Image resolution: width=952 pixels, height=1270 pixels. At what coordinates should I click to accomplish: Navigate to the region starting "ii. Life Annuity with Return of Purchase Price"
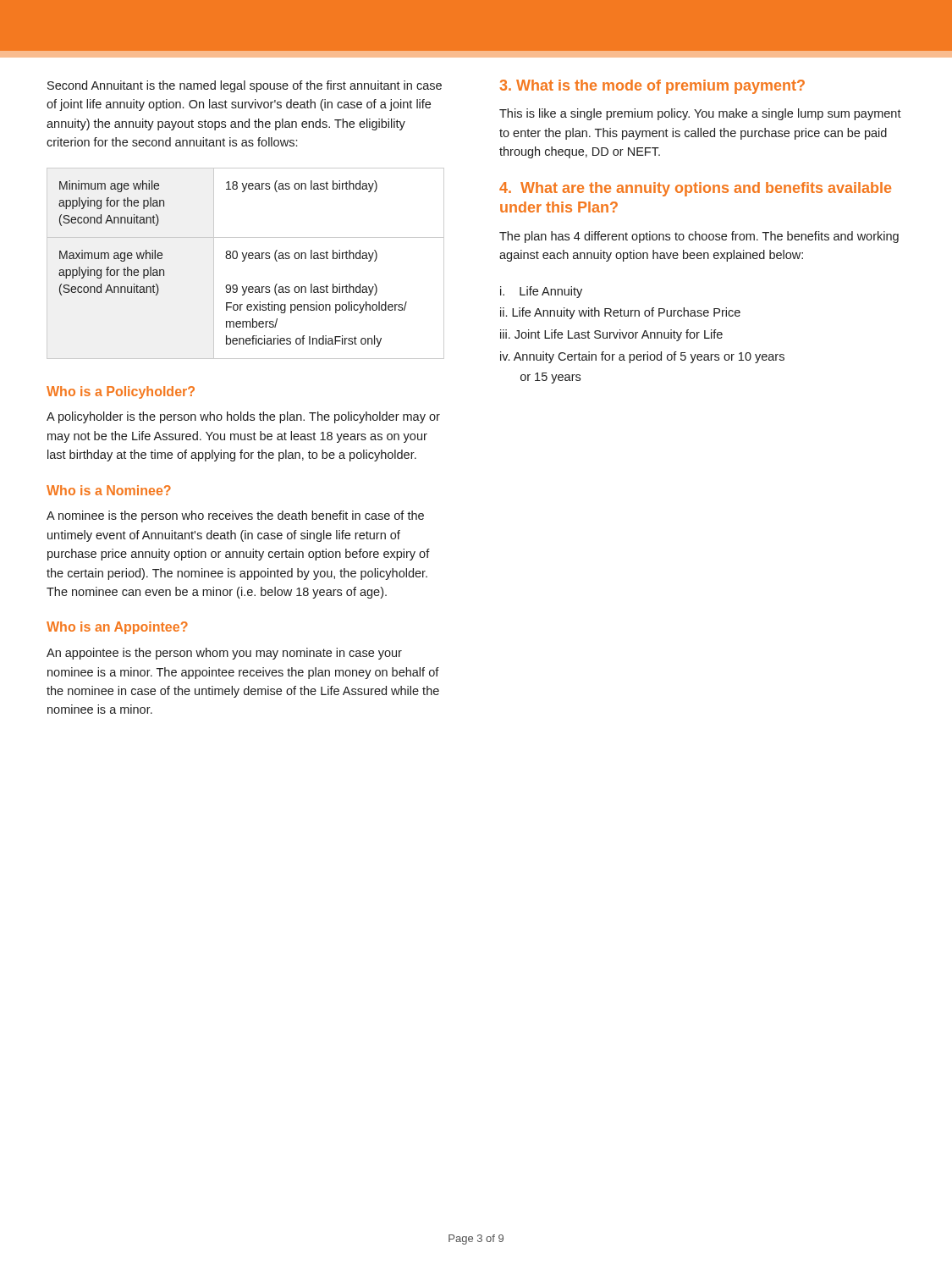pos(620,313)
